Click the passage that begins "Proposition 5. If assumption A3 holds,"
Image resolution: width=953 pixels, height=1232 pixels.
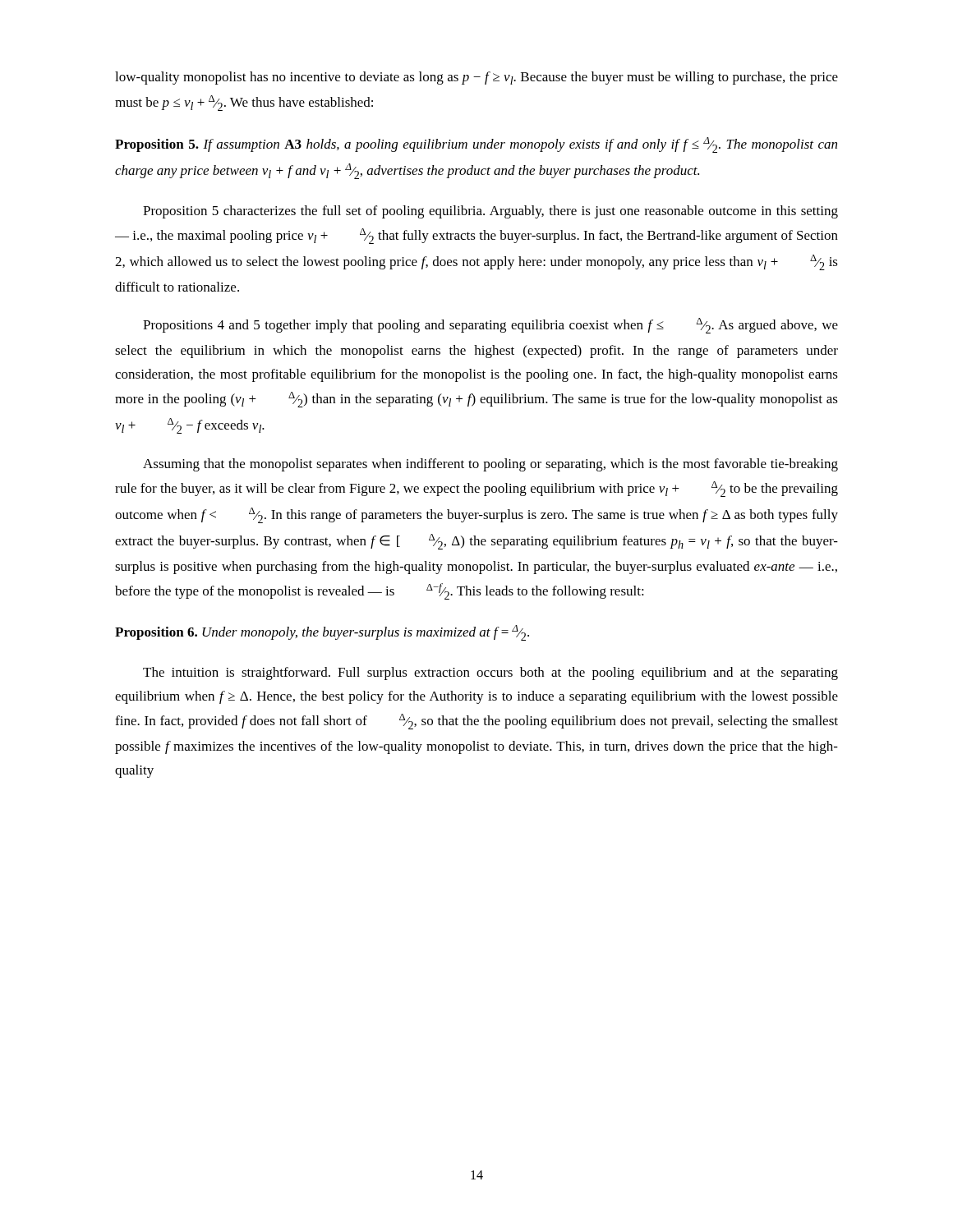(x=476, y=158)
